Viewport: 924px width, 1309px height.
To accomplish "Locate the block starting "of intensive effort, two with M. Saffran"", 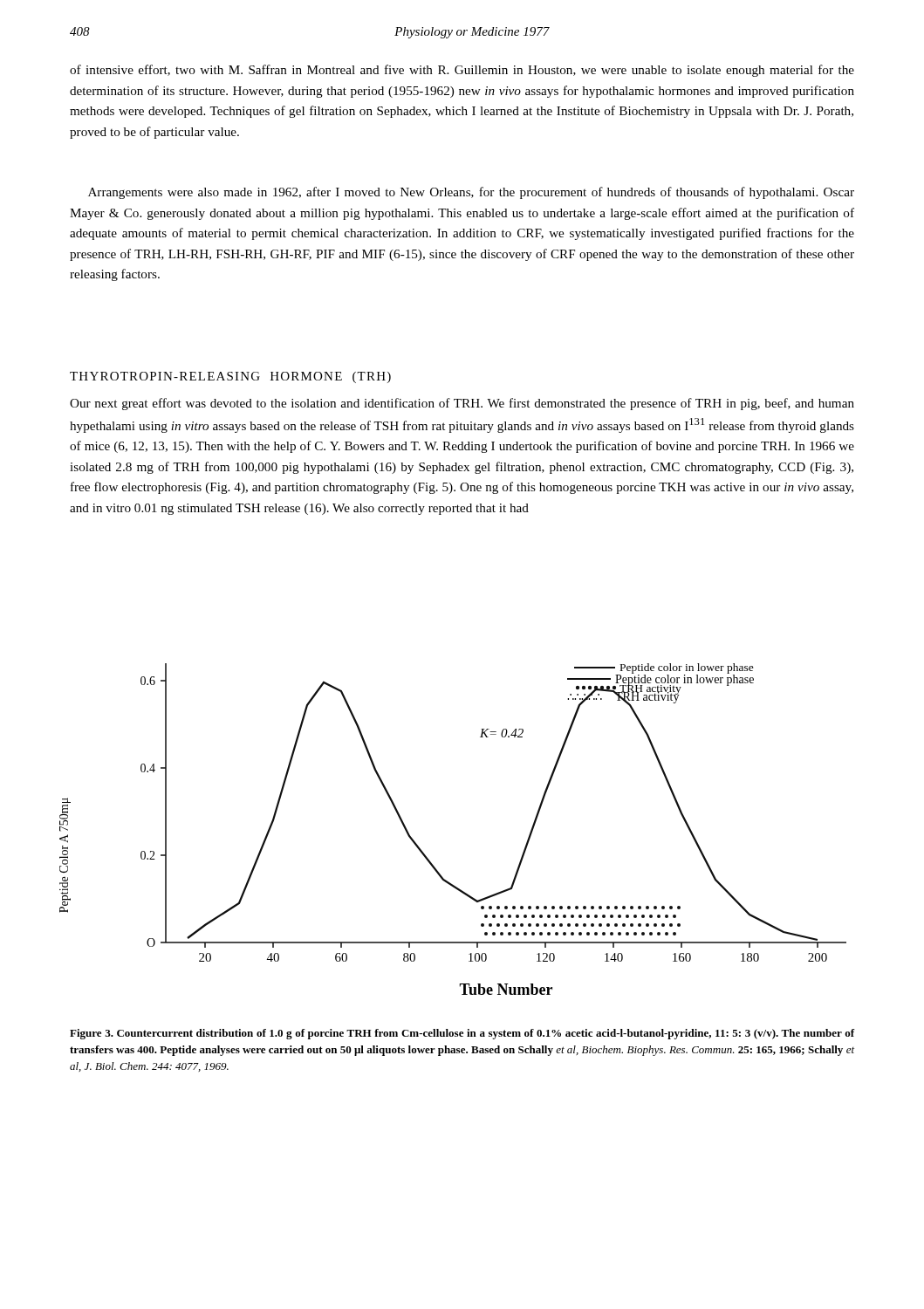I will (x=462, y=100).
